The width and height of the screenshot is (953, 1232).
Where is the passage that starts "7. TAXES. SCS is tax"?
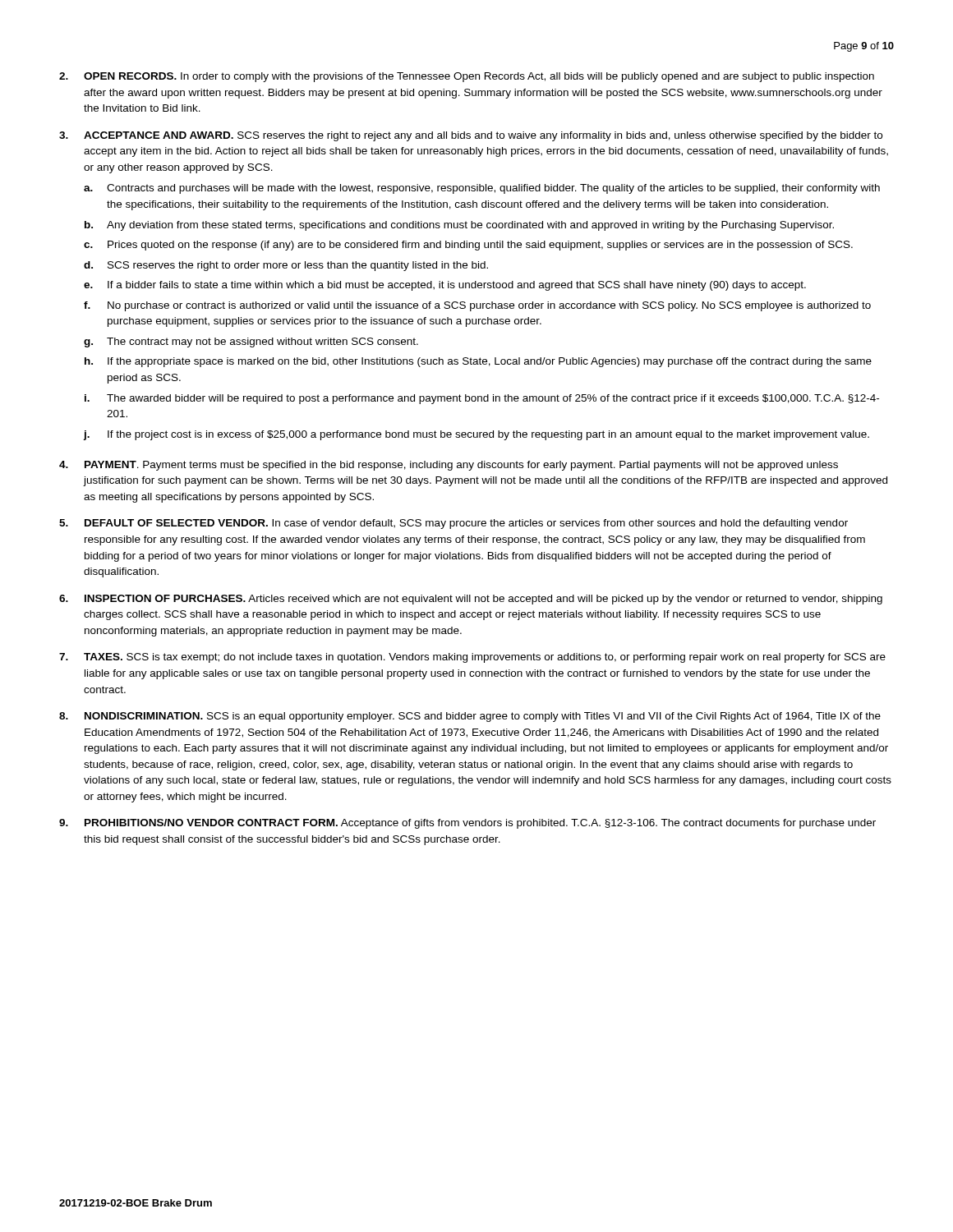point(476,673)
